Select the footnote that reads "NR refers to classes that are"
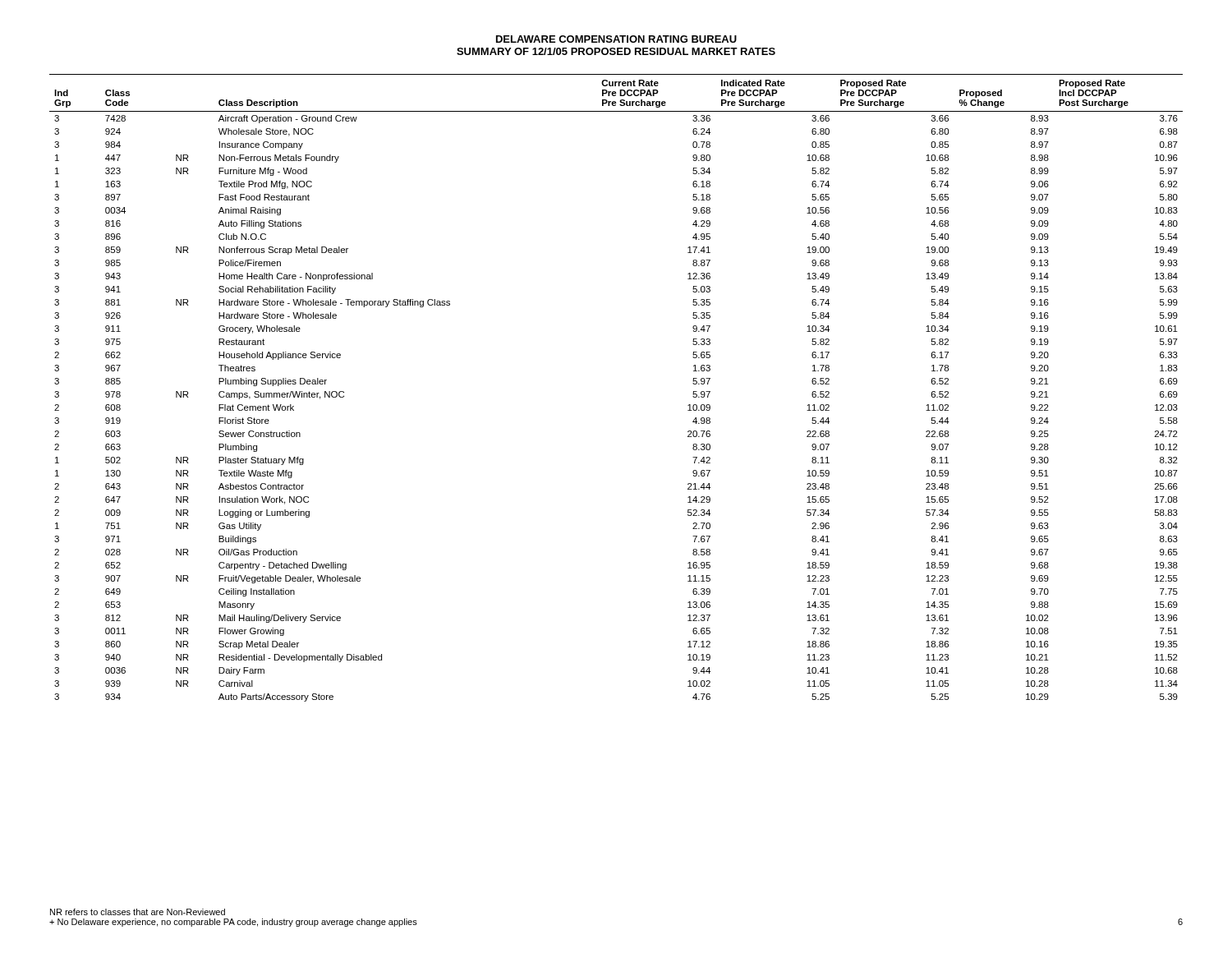Image resolution: width=1232 pixels, height=953 pixels. point(233,917)
